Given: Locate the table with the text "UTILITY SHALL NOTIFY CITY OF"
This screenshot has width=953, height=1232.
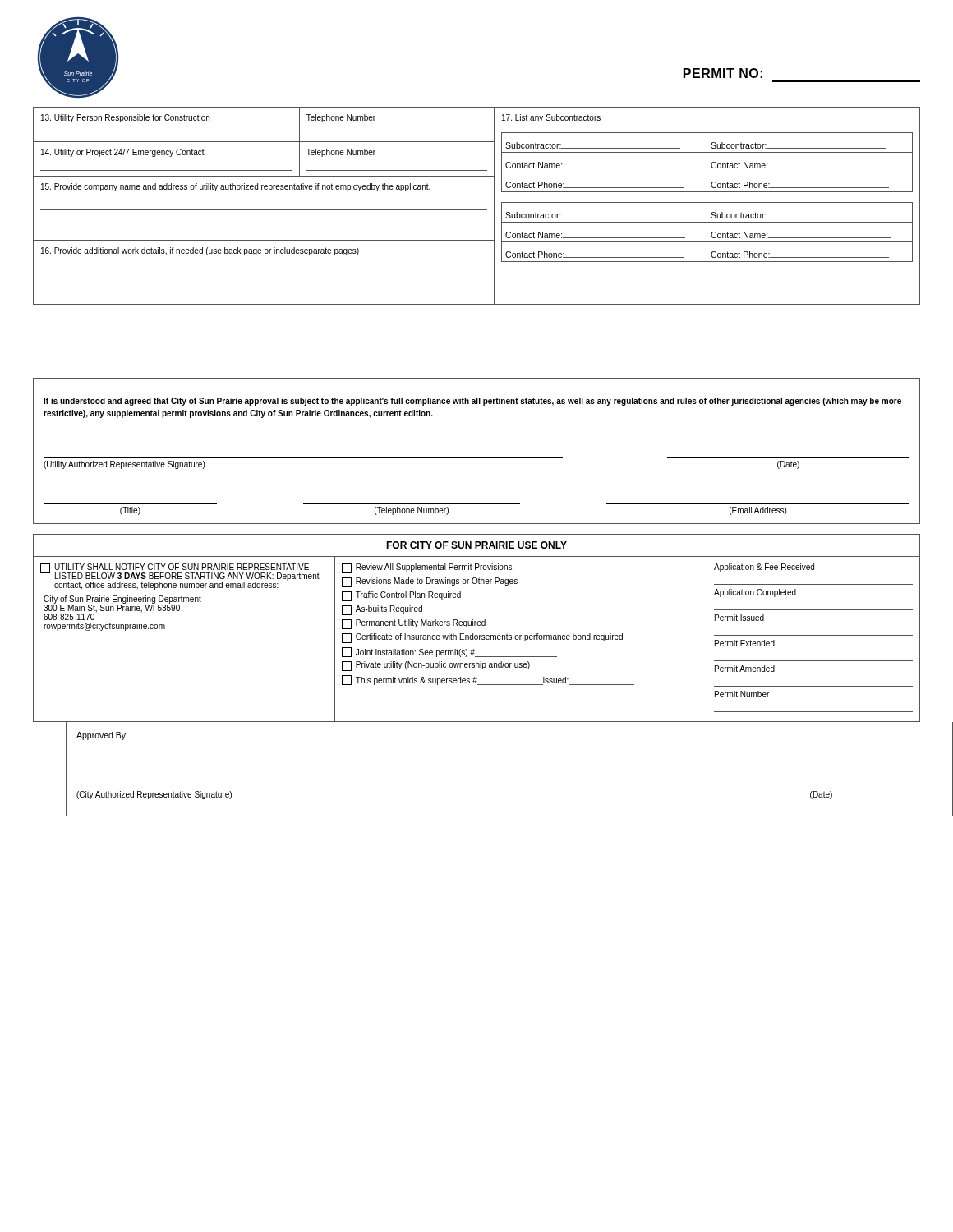Looking at the screenshot, I should click(476, 639).
